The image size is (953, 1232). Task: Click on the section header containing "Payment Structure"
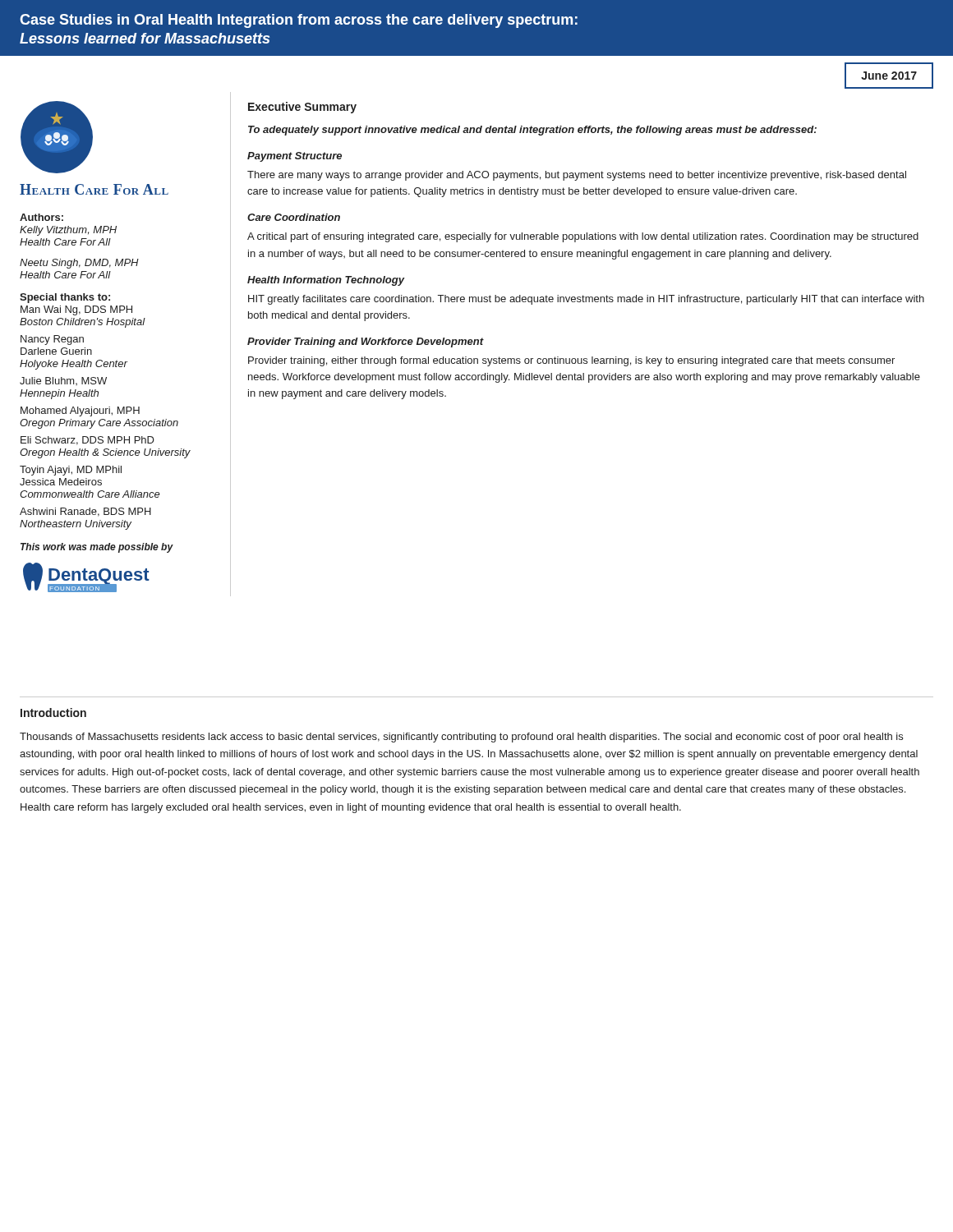pyautogui.click(x=295, y=156)
